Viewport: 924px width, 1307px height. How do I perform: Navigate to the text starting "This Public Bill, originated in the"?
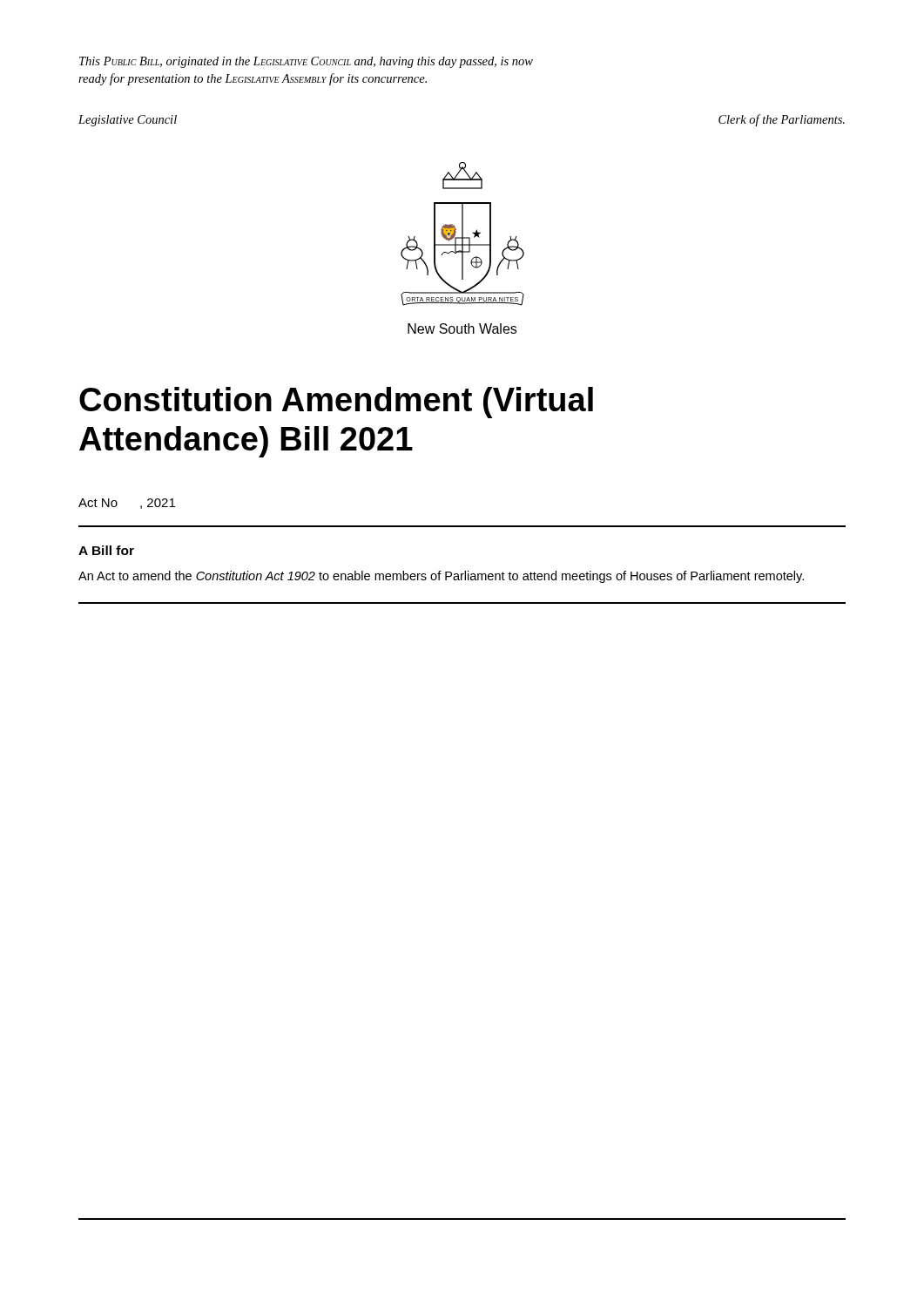pos(306,70)
